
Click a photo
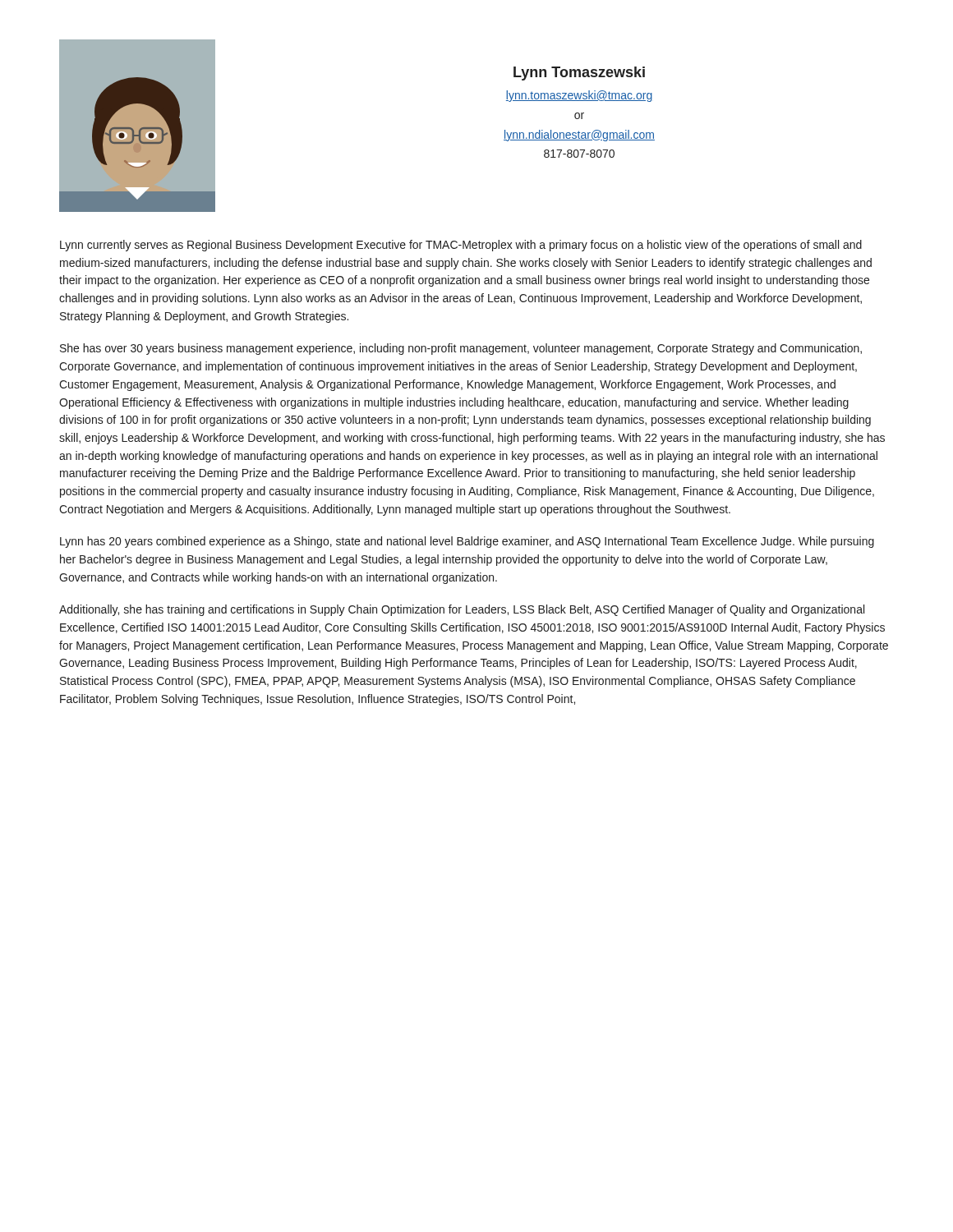(x=137, y=126)
